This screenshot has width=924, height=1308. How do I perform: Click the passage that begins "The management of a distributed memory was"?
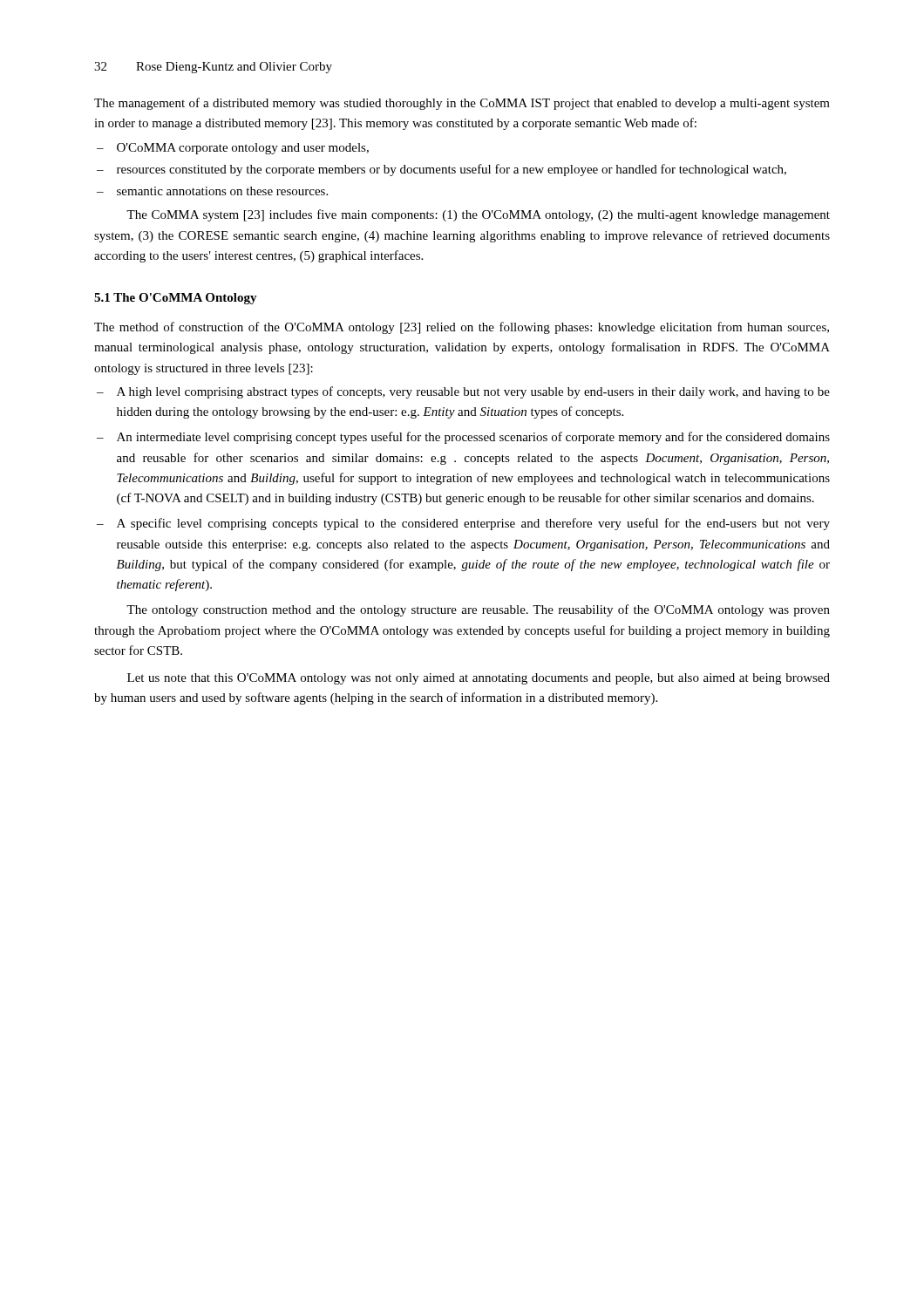[462, 114]
